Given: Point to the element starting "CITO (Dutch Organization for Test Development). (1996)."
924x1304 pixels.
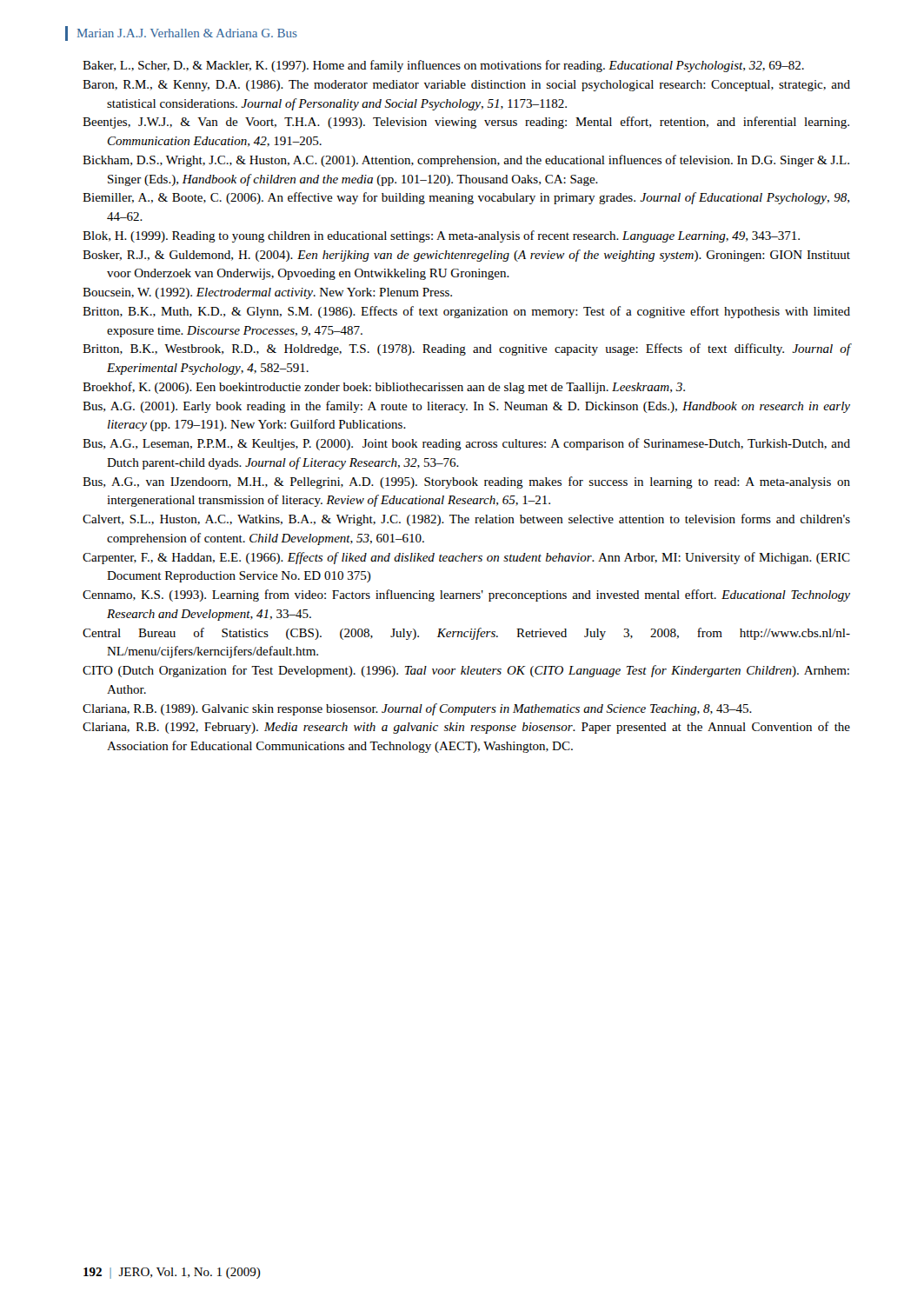Looking at the screenshot, I should coord(466,680).
